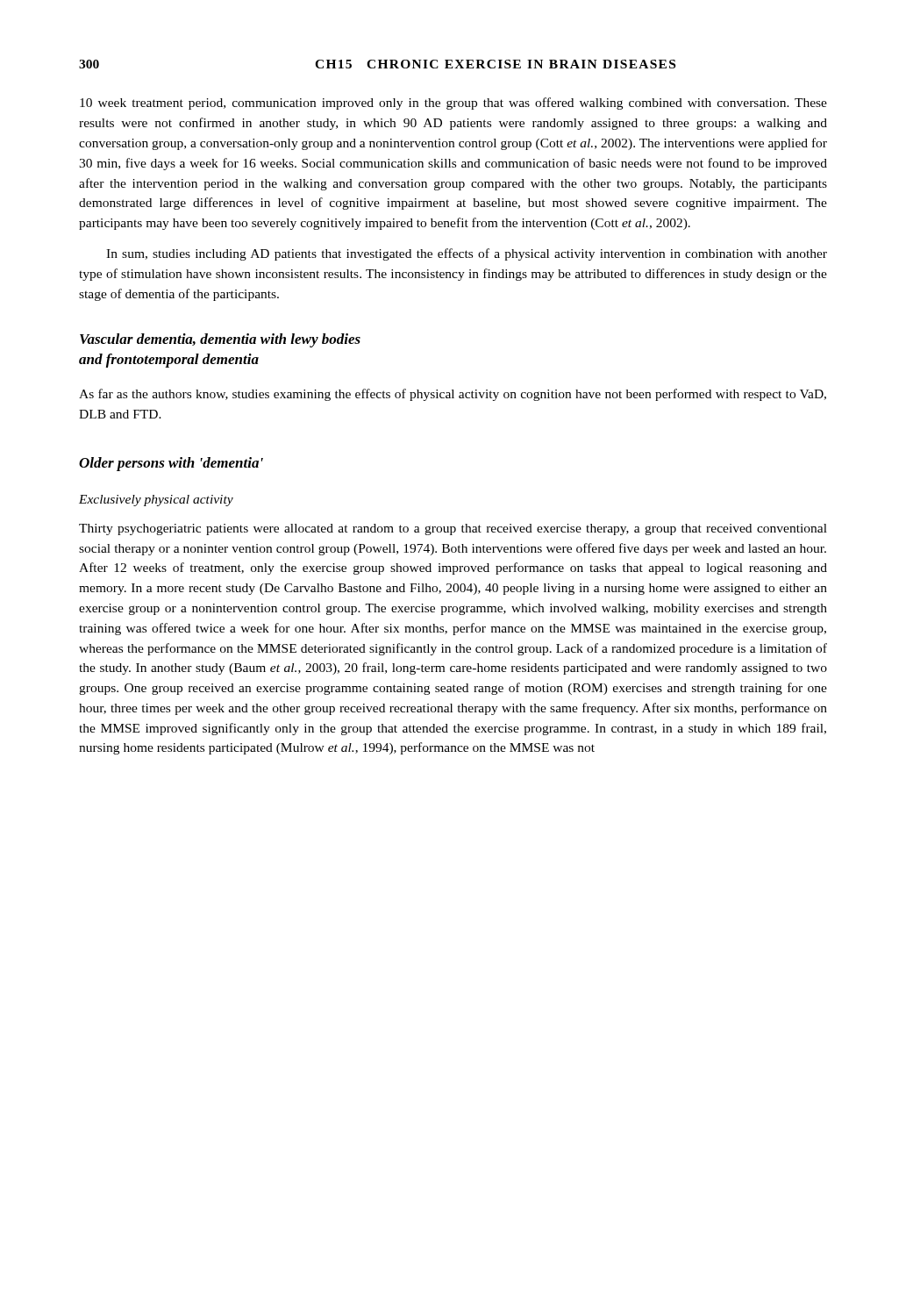Screen dimensions: 1316x906
Task: Locate the block of text that opens with "Thirty psychogeriatric patients were allocated at random"
Action: (453, 637)
